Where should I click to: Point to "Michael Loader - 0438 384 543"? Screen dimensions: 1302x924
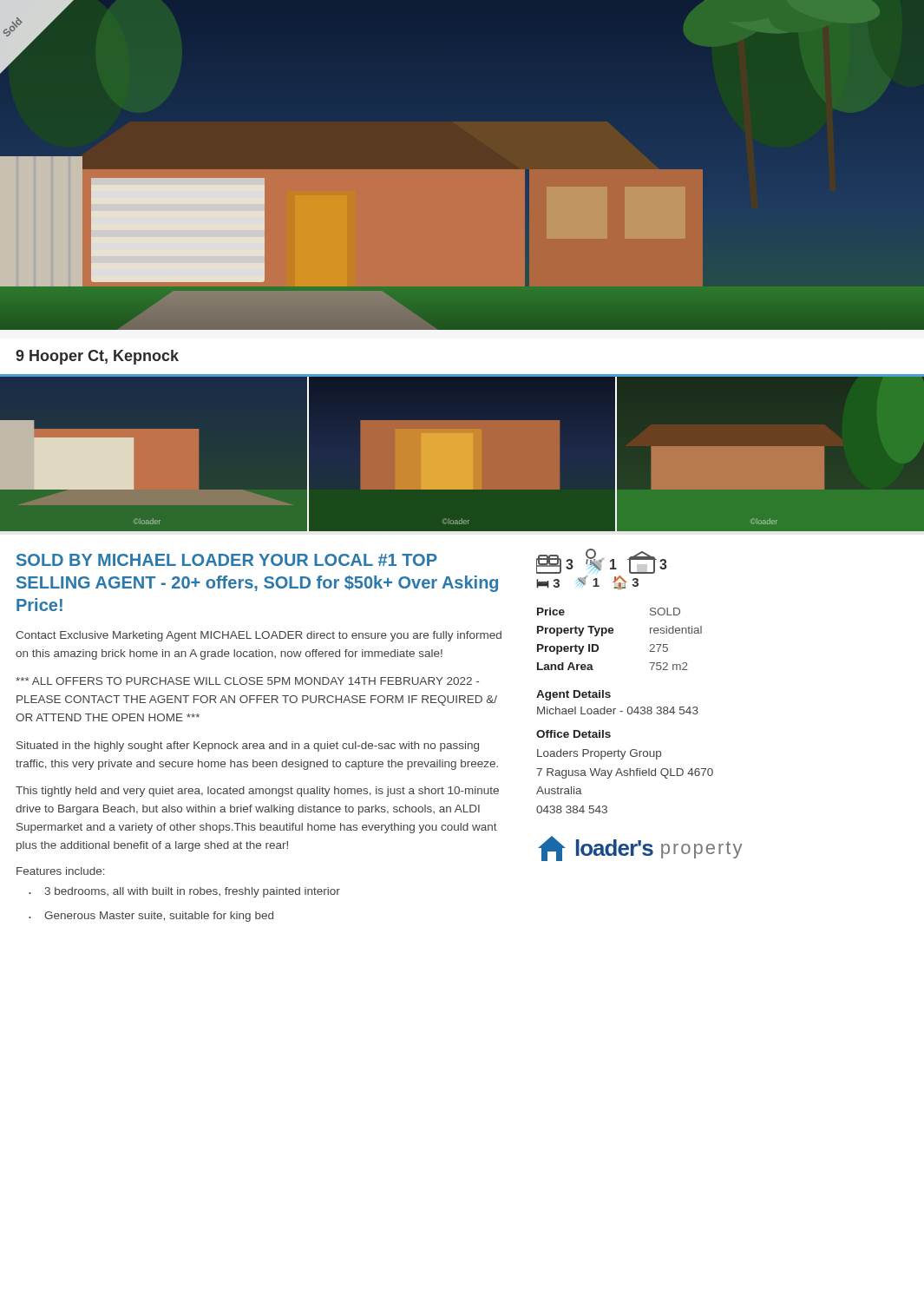[x=617, y=711]
